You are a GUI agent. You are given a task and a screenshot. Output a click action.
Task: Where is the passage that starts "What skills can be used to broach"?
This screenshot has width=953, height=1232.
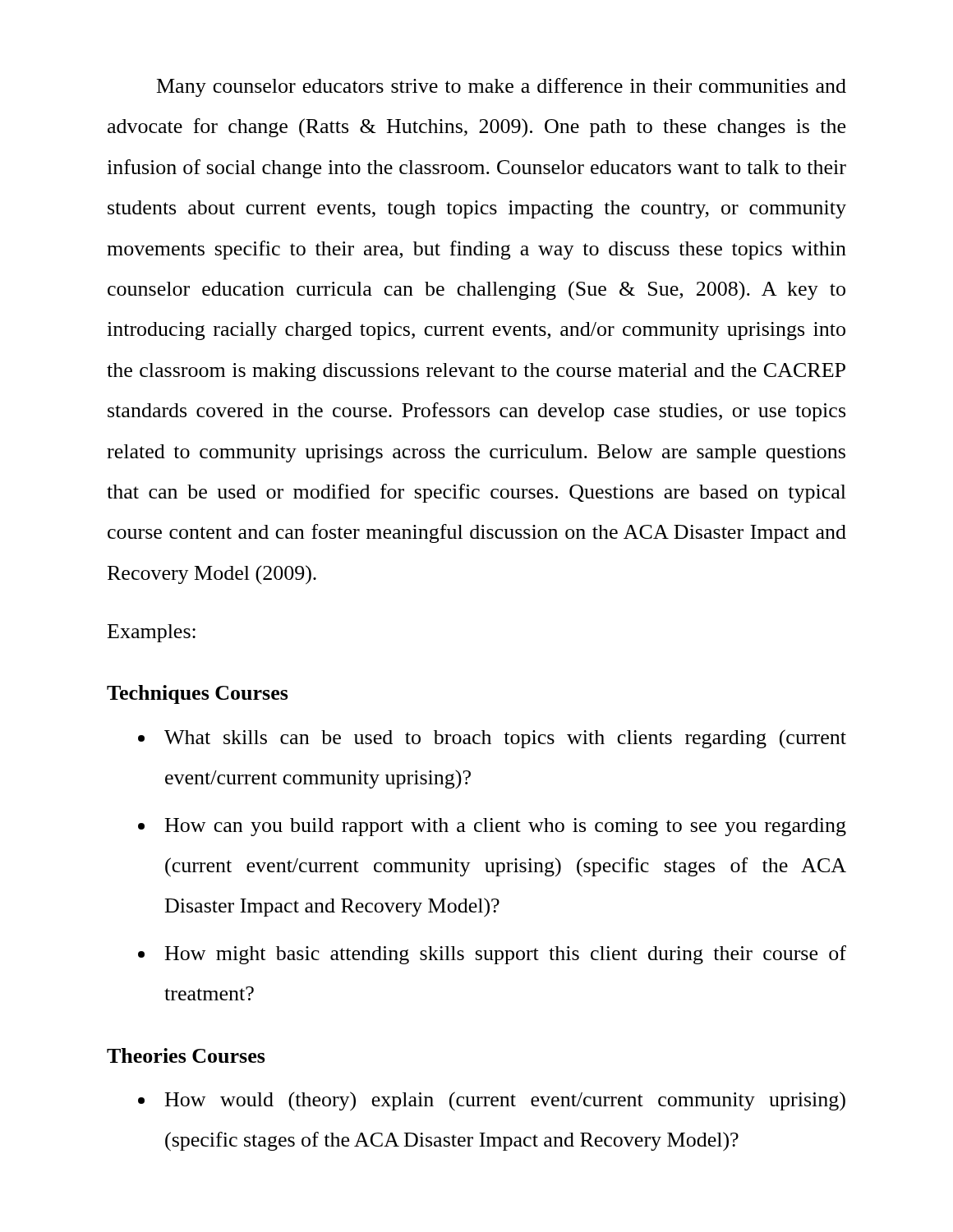pyautogui.click(x=505, y=739)
